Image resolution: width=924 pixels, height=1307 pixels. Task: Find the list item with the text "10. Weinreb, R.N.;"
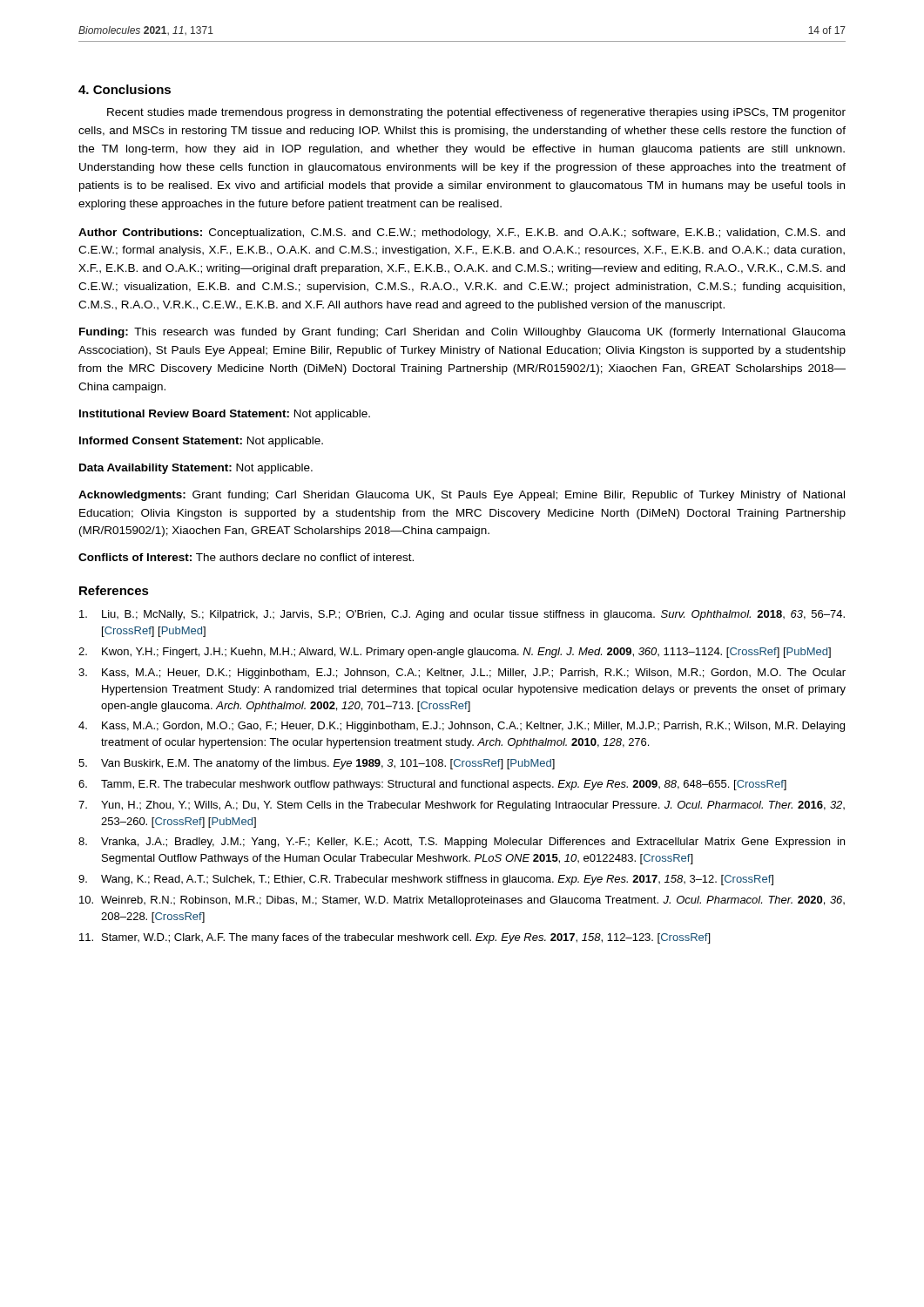click(x=462, y=909)
